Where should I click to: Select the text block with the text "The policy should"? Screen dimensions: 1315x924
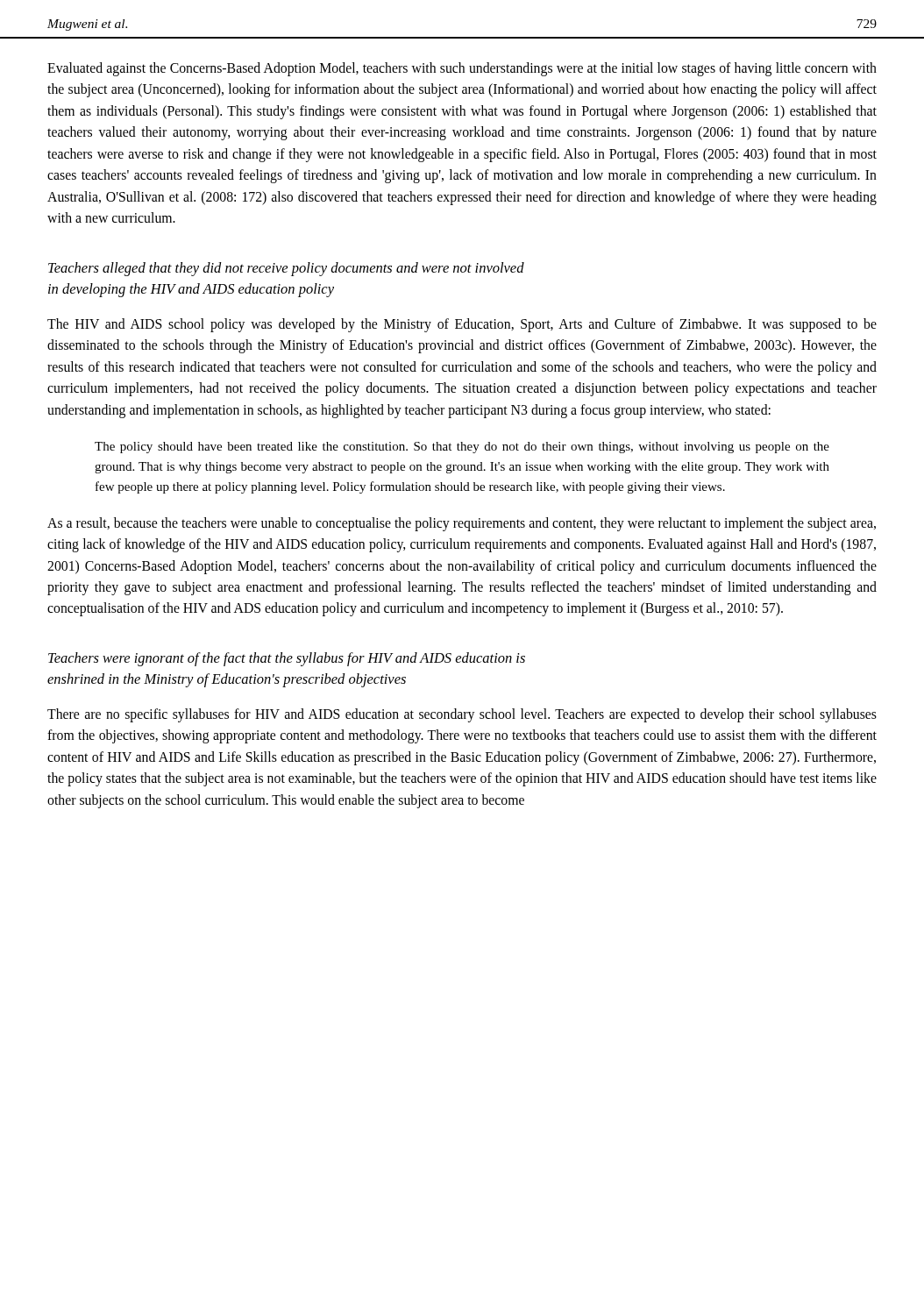point(462,466)
